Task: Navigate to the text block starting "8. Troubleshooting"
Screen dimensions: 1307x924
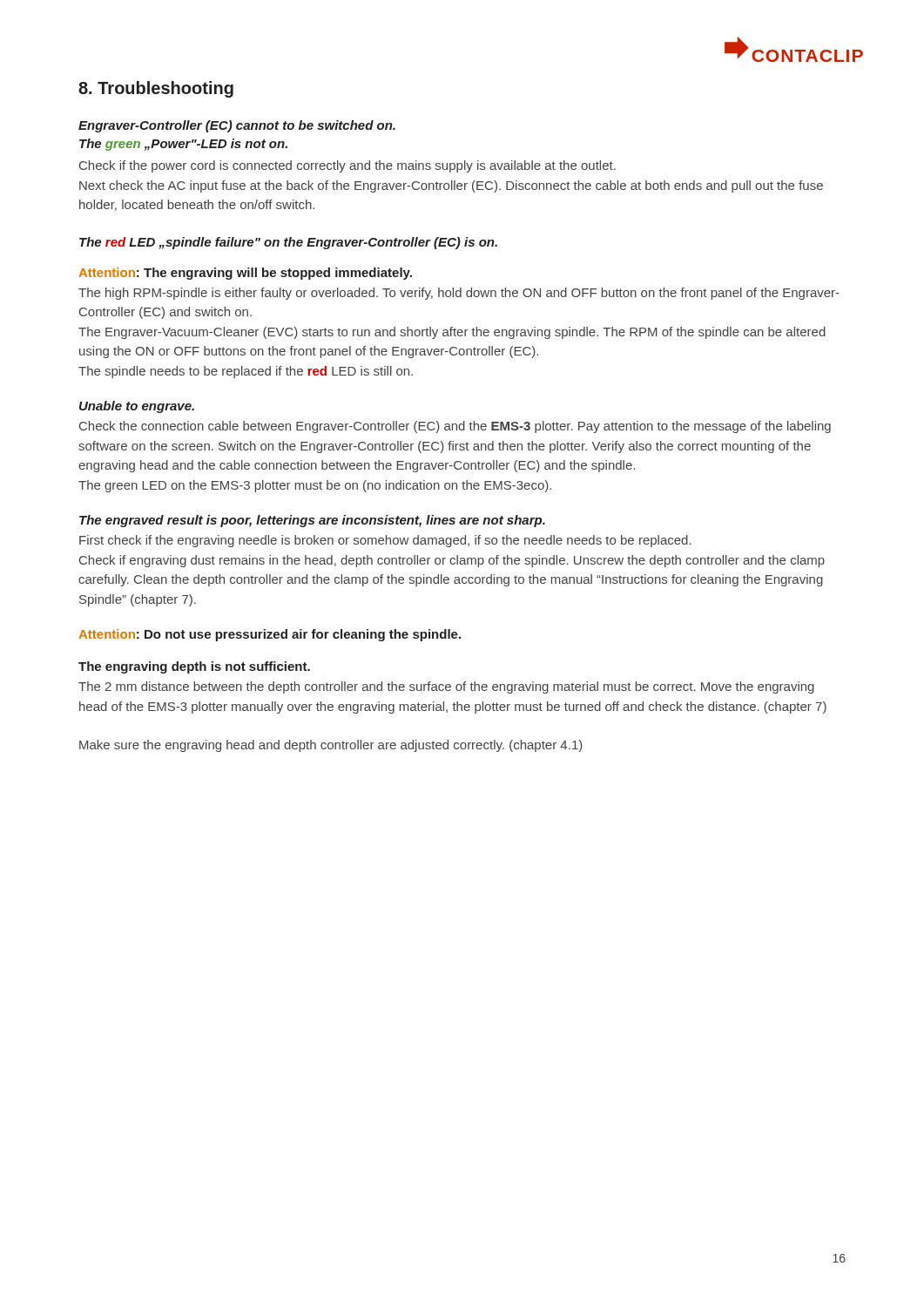Action: [156, 88]
